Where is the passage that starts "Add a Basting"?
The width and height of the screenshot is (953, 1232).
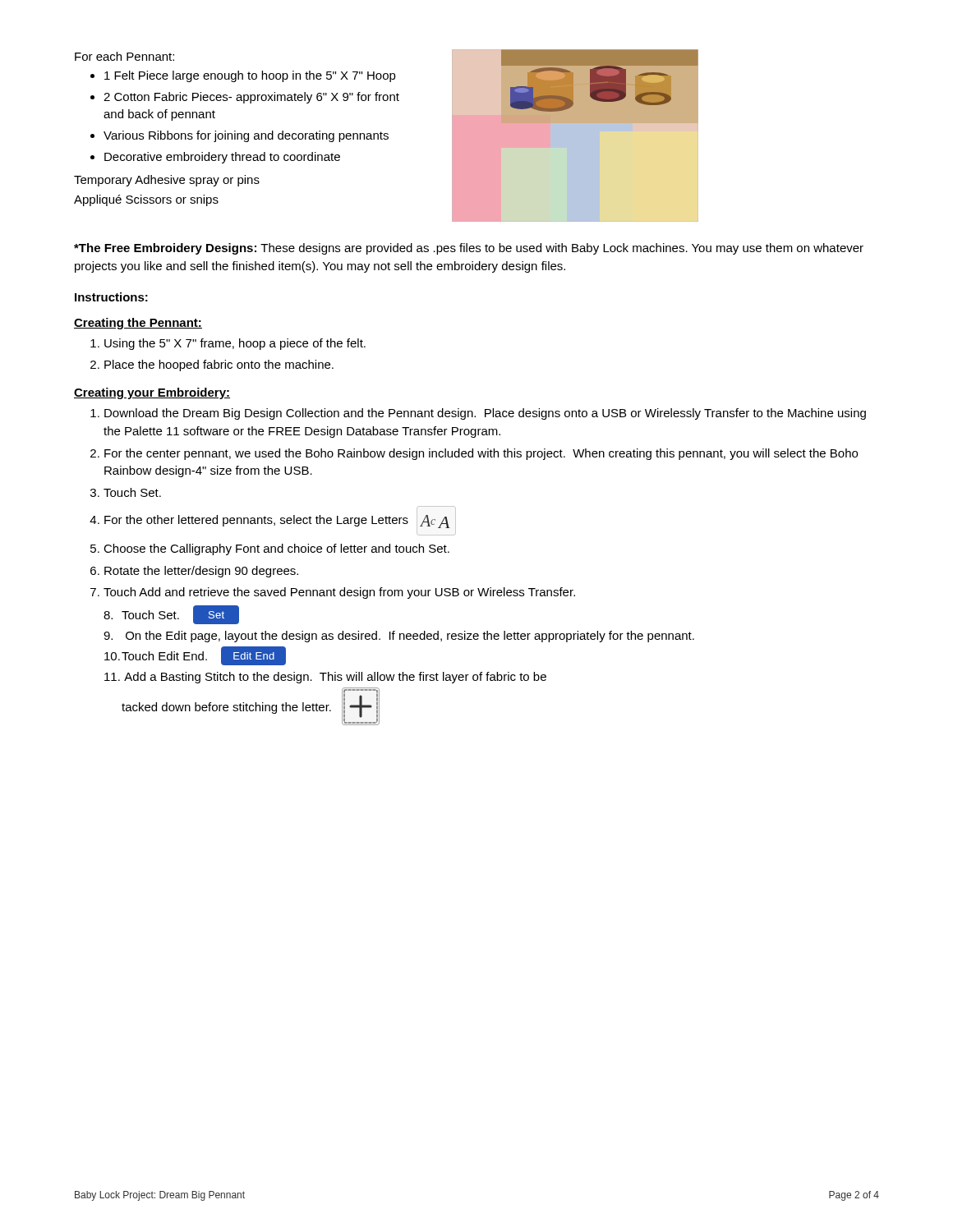click(x=336, y=676)
